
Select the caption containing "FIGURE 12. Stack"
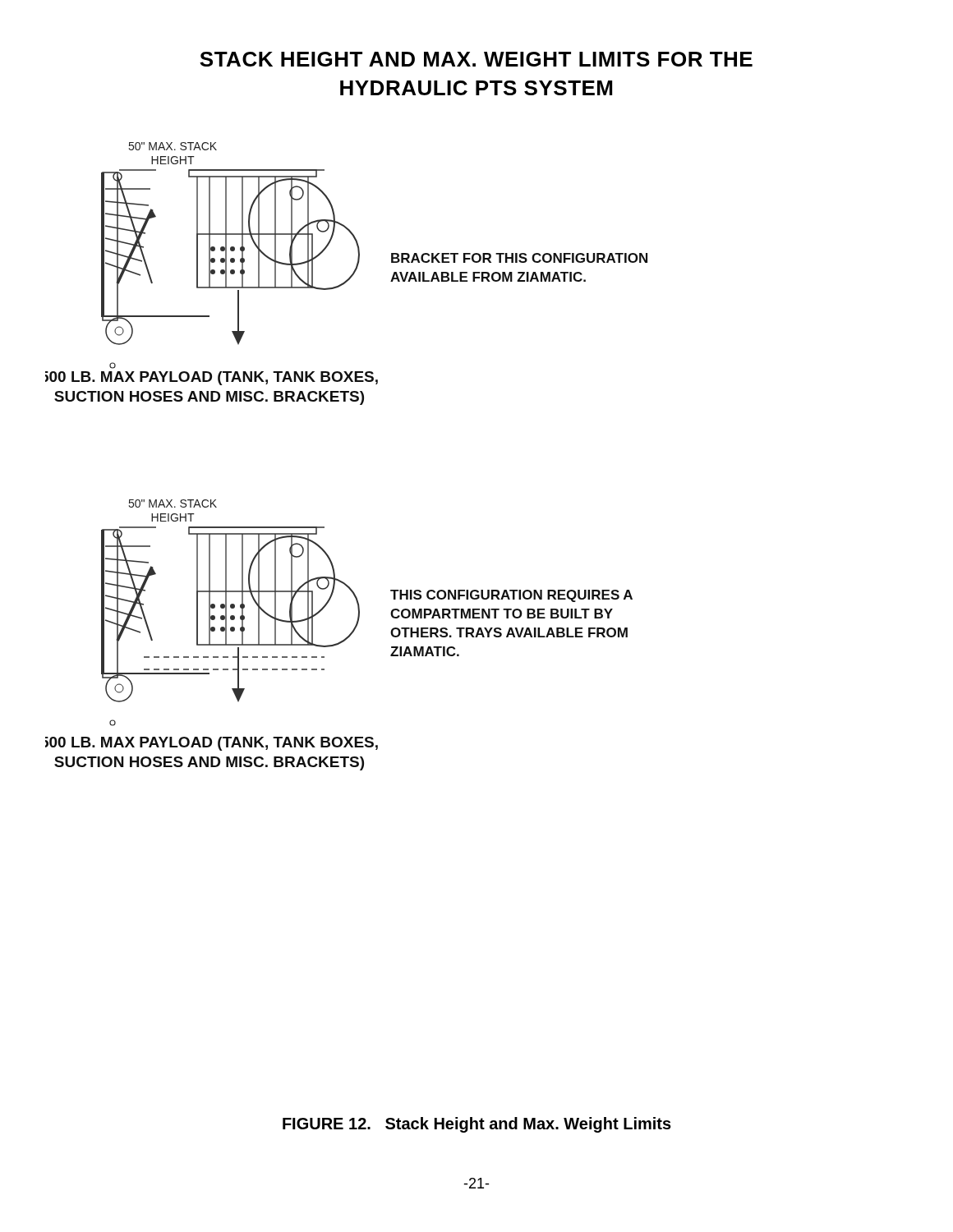(476, 1124)
